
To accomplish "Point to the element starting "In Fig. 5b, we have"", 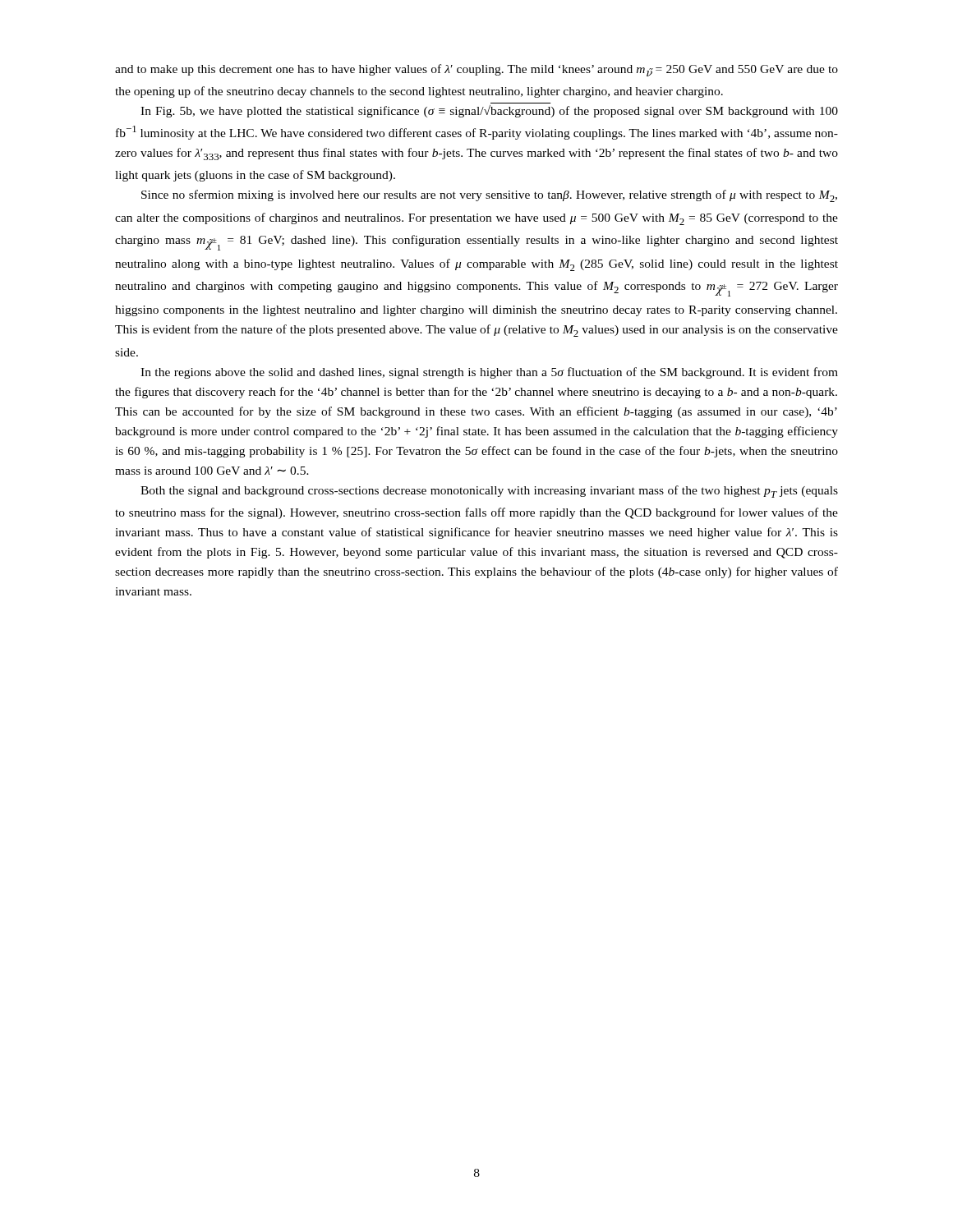I will 476,143.
